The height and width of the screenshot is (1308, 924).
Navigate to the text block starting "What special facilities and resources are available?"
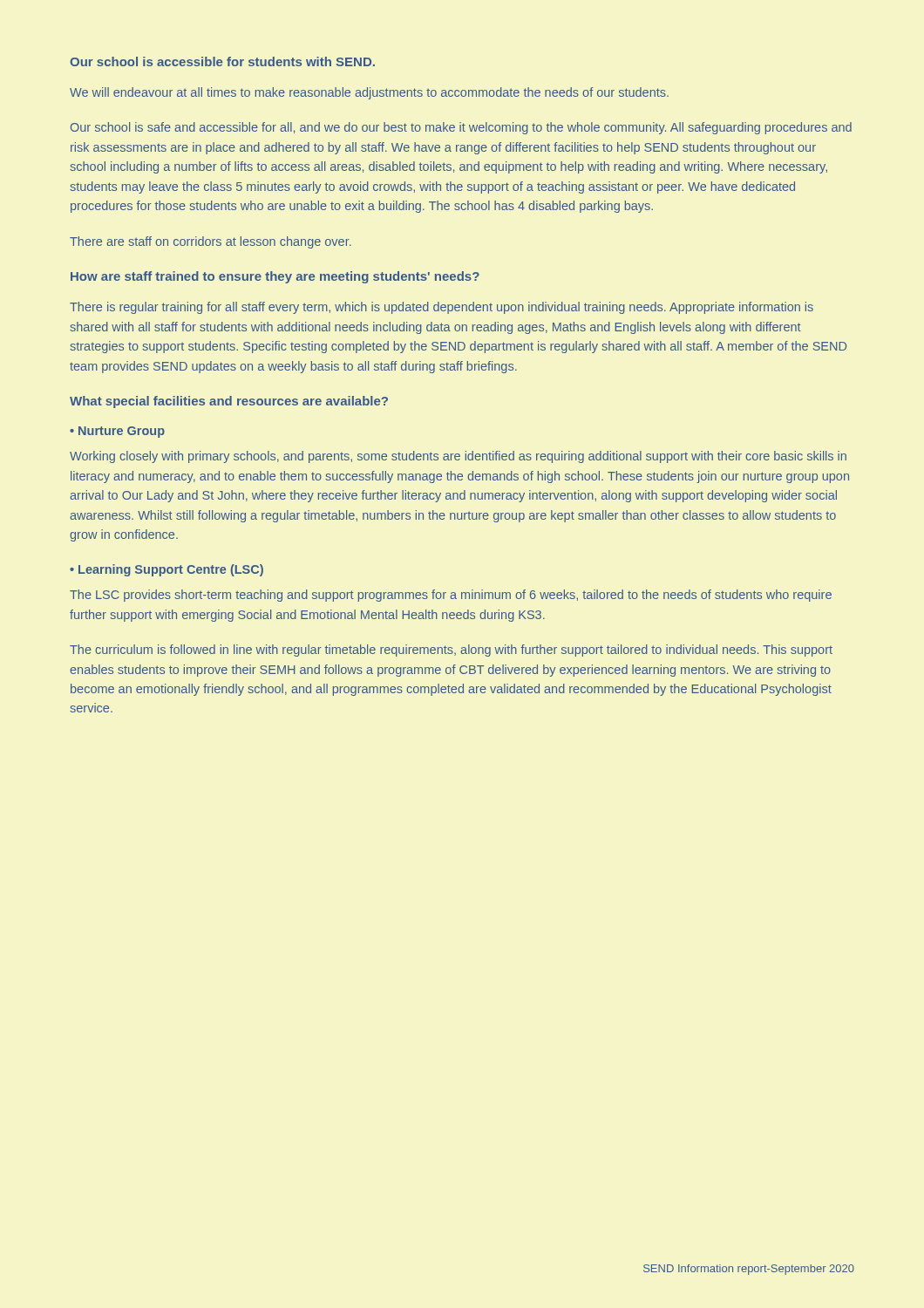[x=229, y=401]
